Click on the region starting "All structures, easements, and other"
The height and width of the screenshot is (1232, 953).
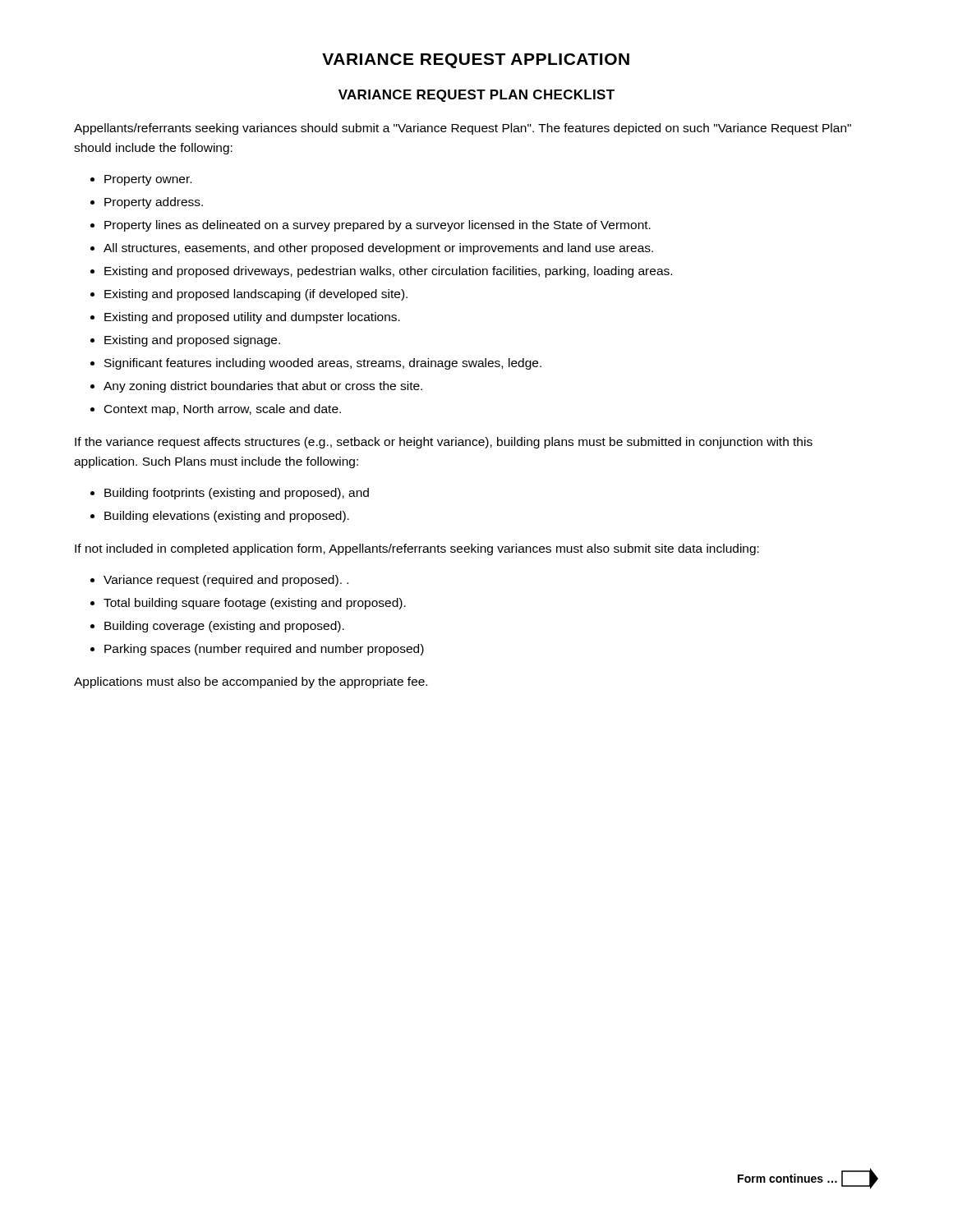[379, 248]
